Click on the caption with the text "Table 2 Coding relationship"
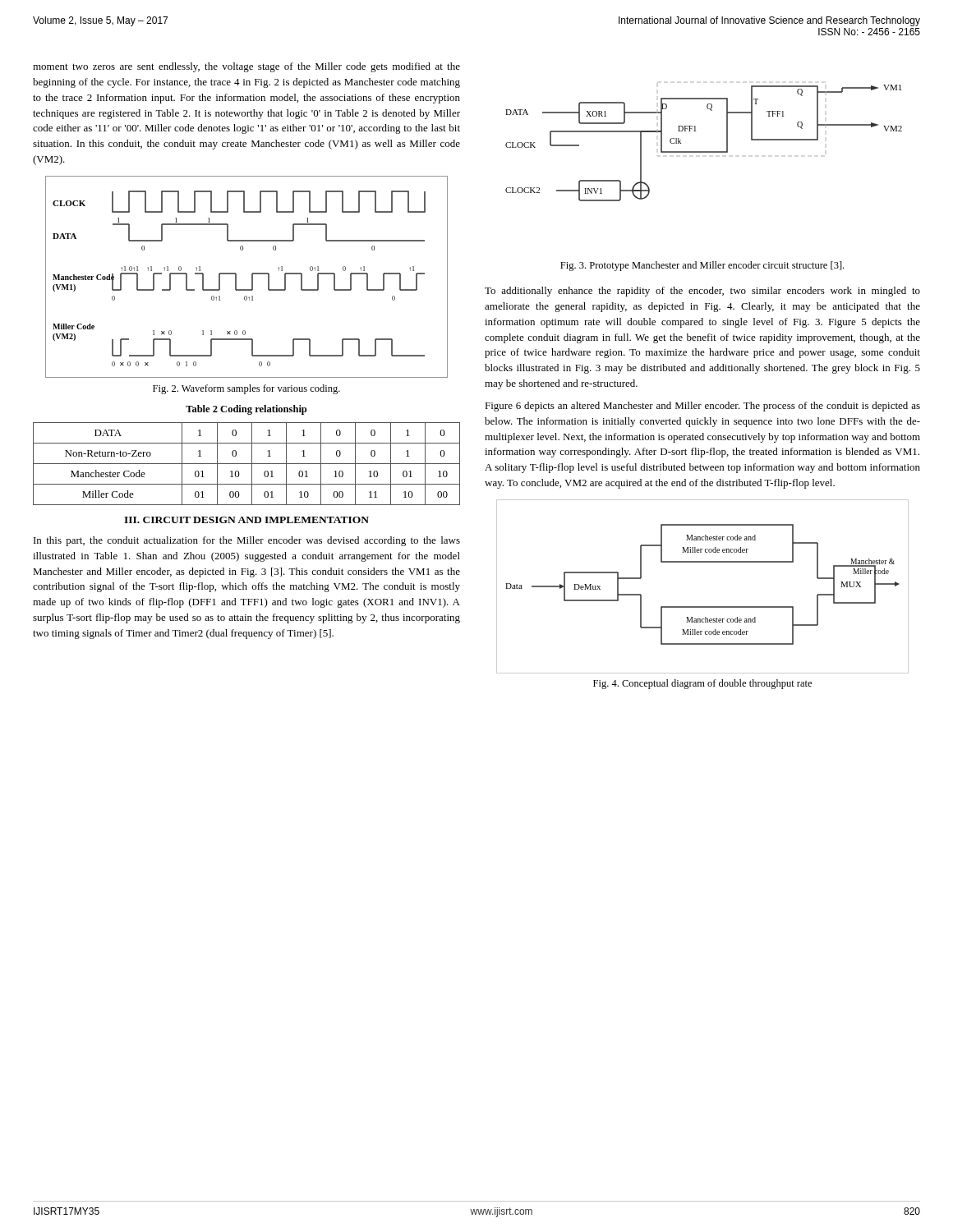The image size is (953, 1232). tap(246, 409)
